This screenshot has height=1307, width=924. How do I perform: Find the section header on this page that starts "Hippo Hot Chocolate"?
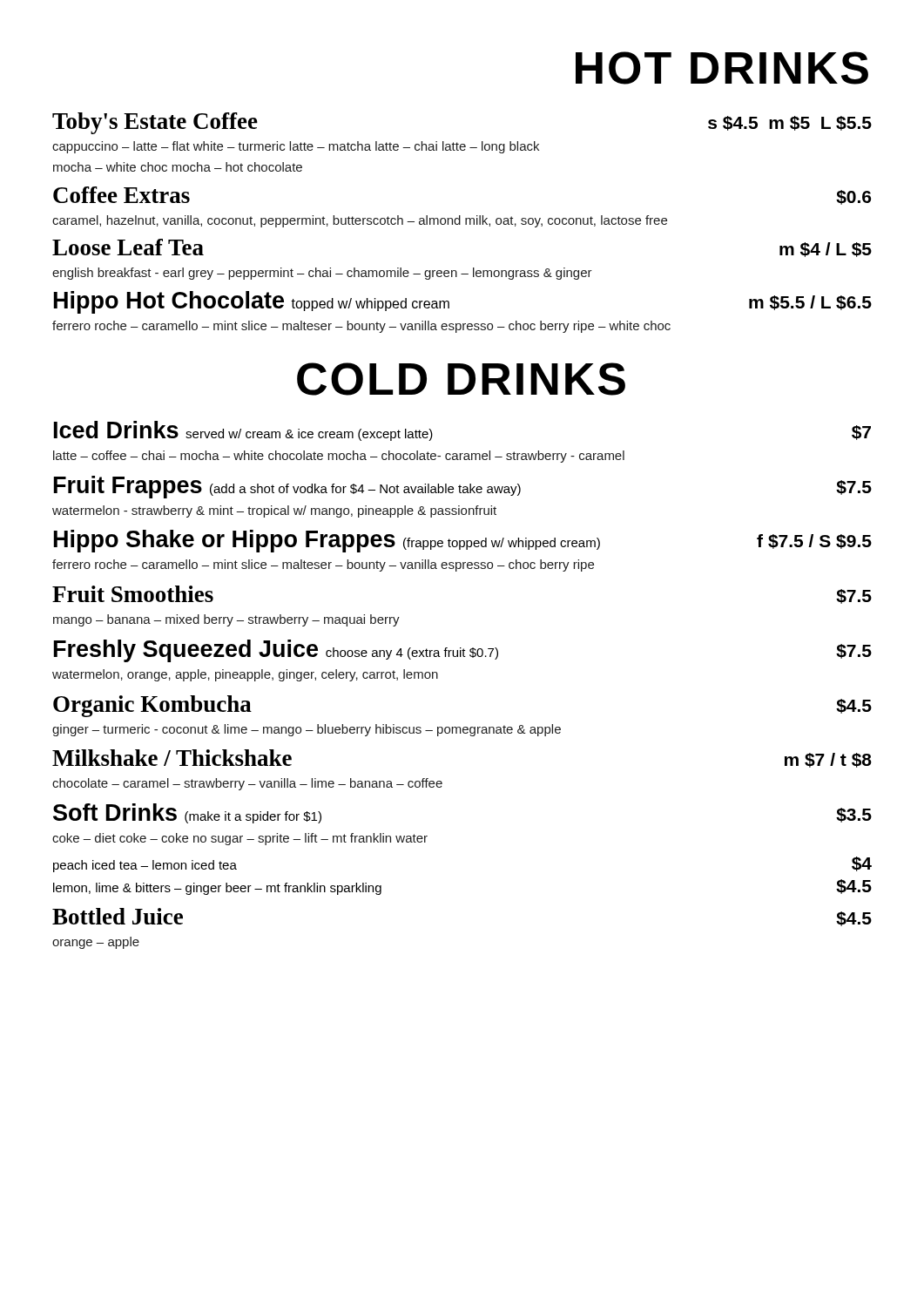pos(462,301)
